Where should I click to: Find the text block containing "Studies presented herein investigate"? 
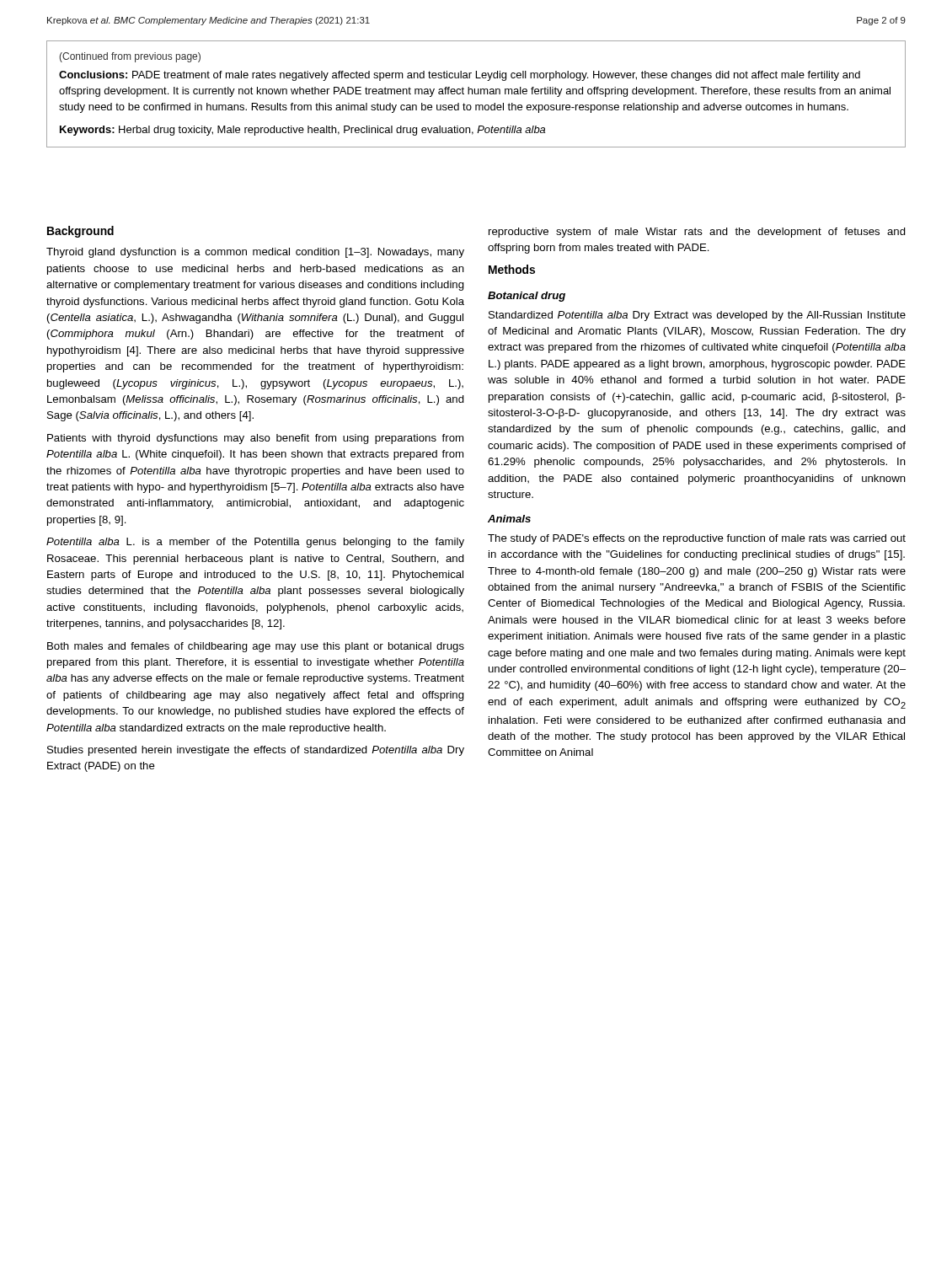(255, 758)
